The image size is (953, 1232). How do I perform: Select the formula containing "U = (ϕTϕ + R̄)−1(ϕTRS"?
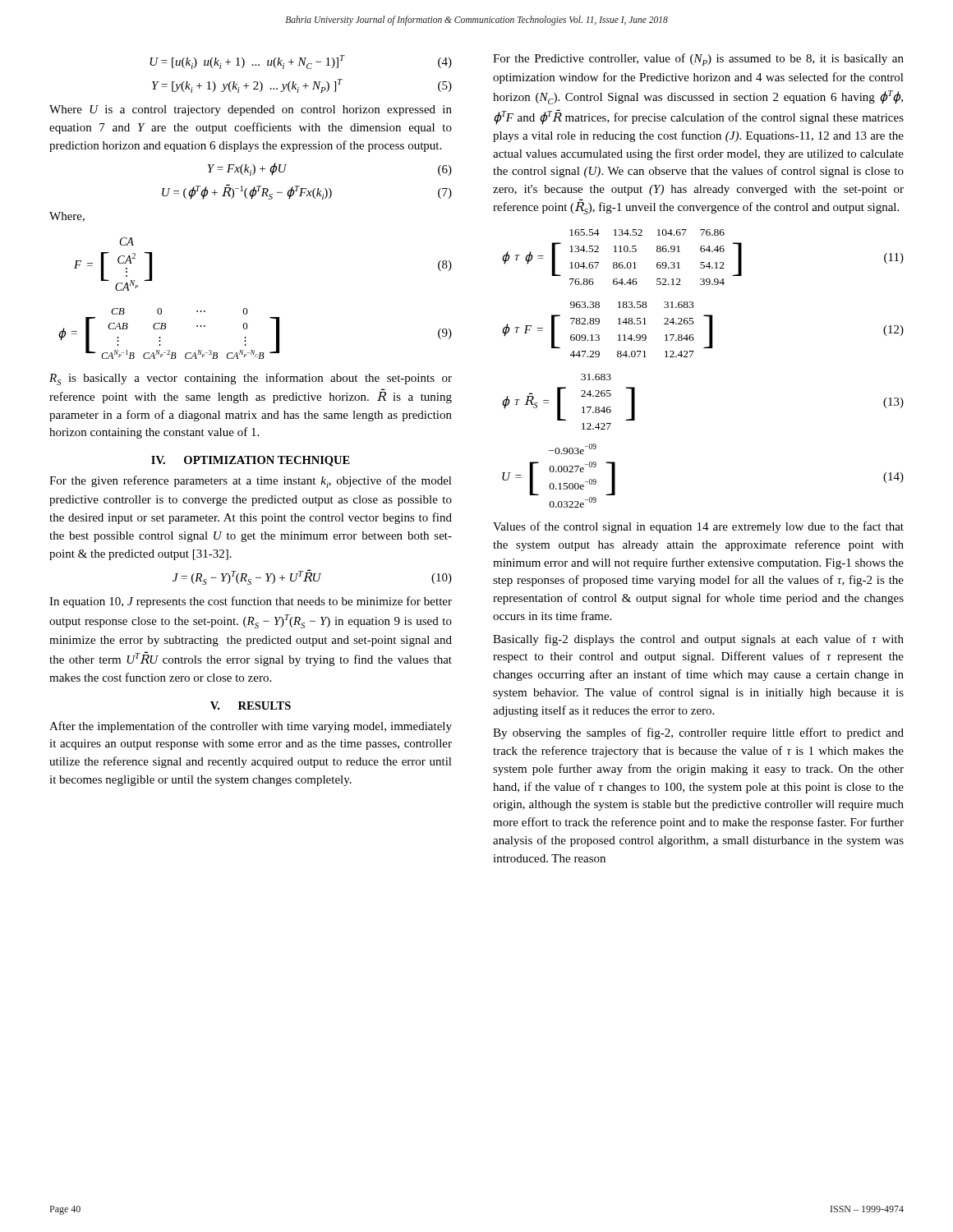pos(259,193)
